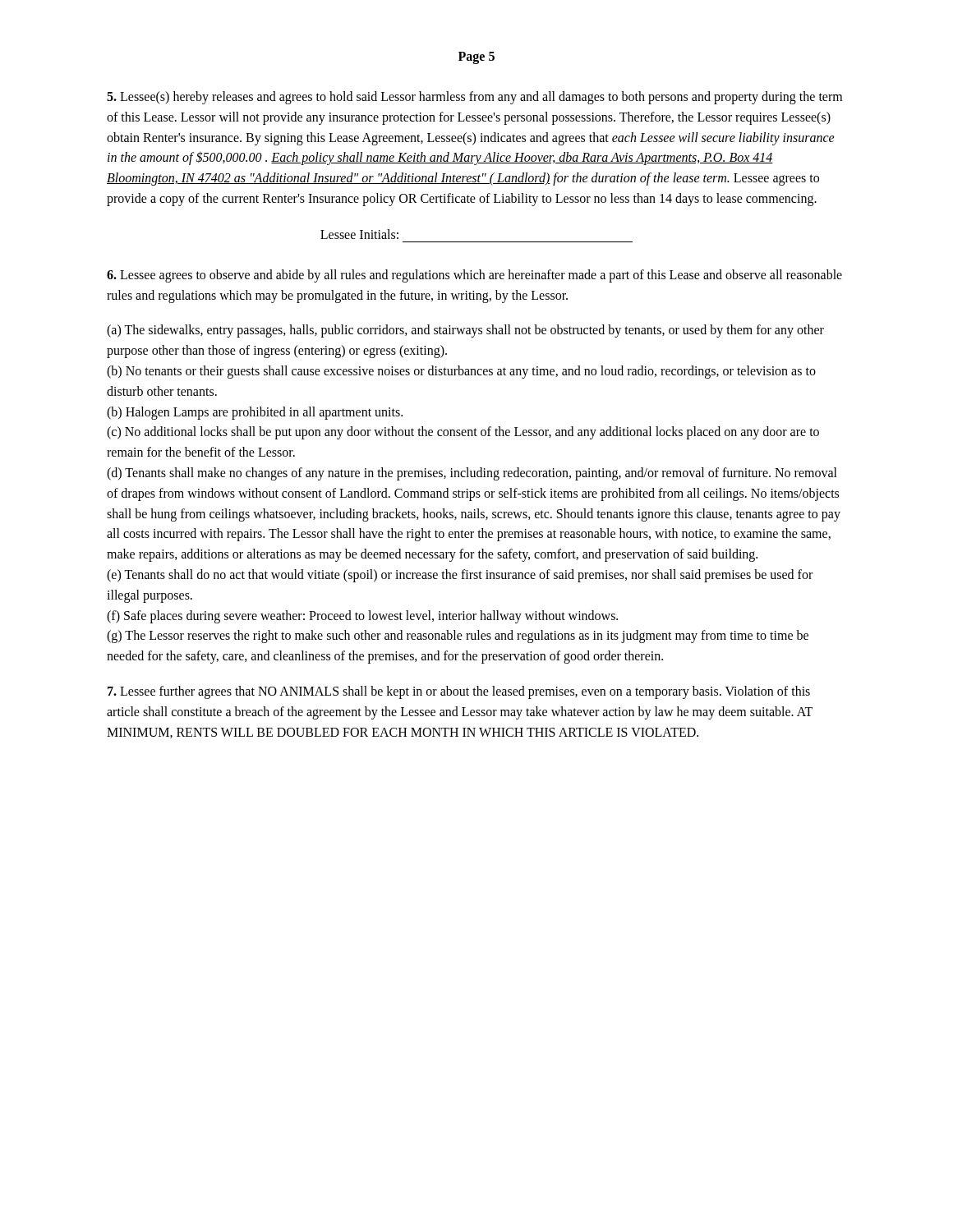Navigate to the text block starting "(f) Safe places during severe"
Screen dimensions: 1232x953
point(363,615)
